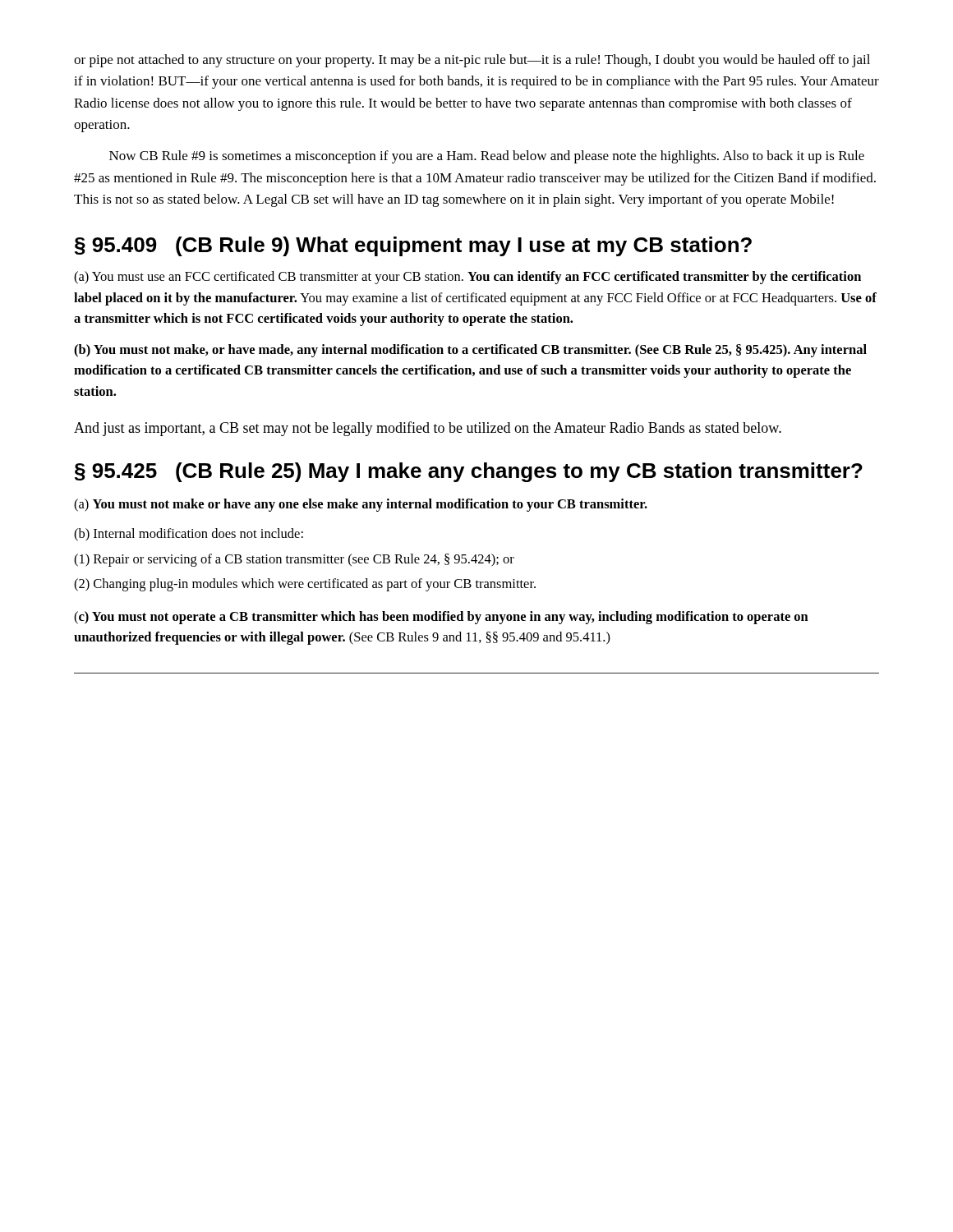Locate the block starting "(2) Changing plug-in modules which were"
The image size is (953, 1232).
[x=305, y=584]
